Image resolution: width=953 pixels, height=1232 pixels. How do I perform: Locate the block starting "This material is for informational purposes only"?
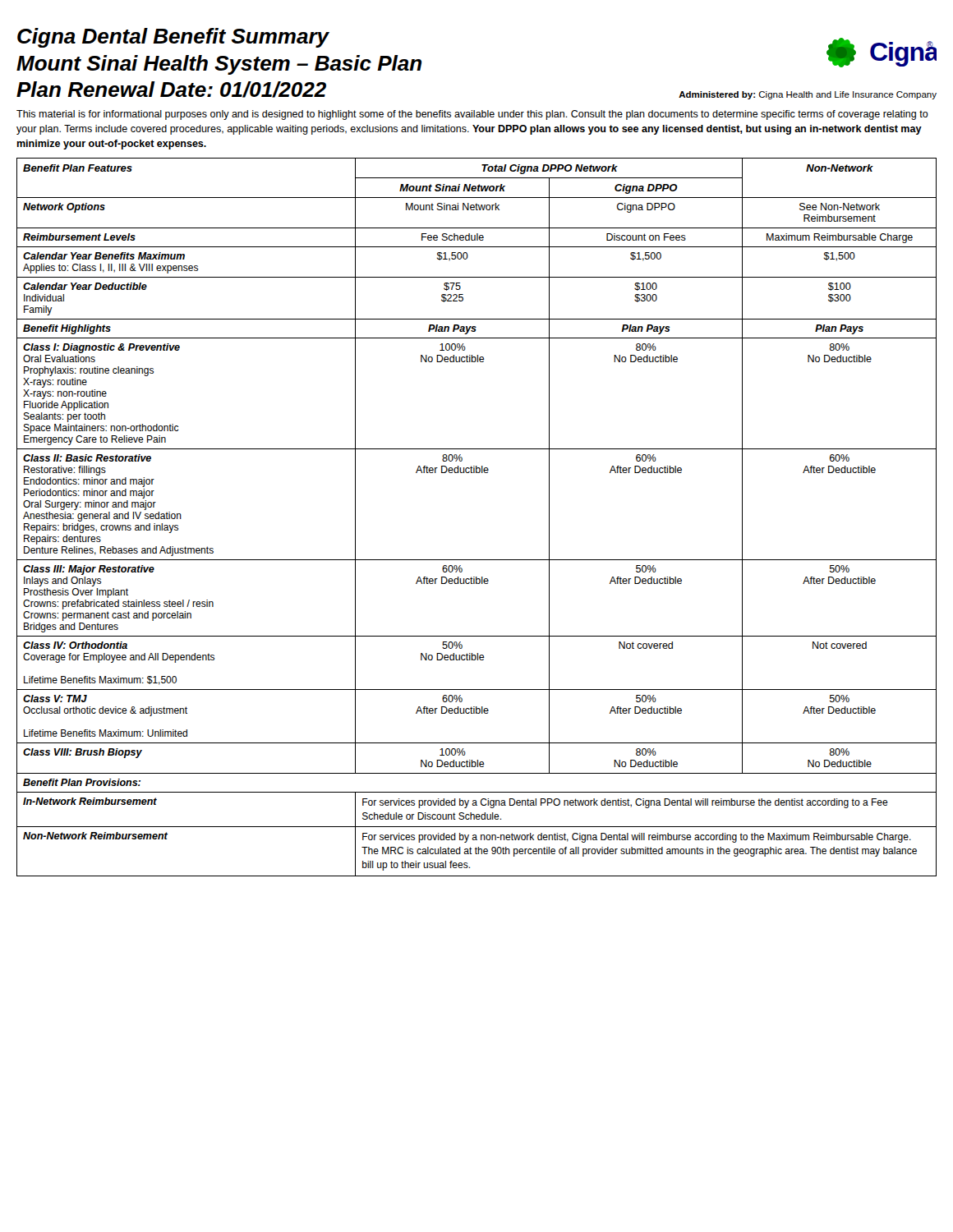pos(472,129)
